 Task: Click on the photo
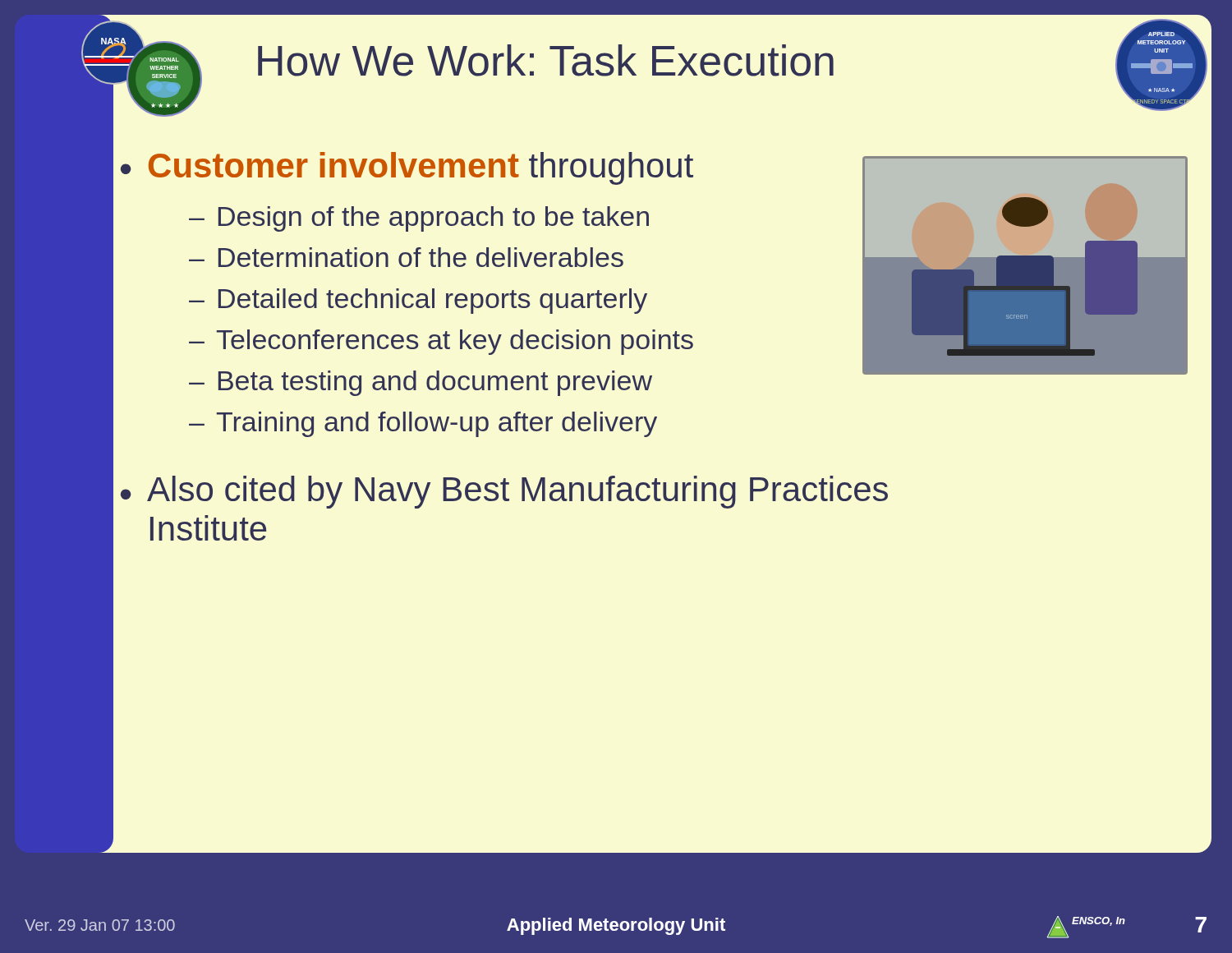1025,265
